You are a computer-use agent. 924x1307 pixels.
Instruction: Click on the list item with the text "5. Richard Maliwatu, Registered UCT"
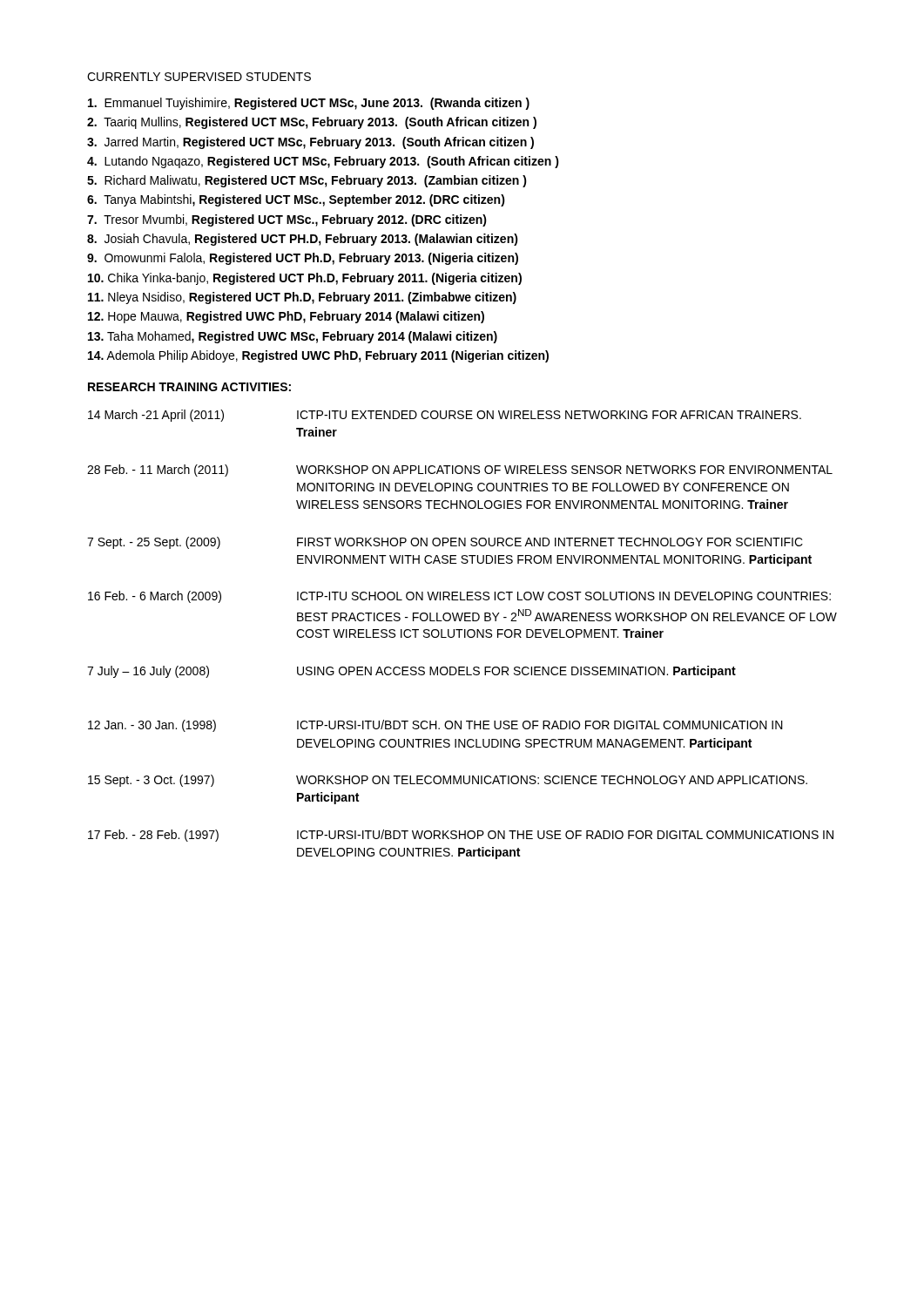(307, 181)
